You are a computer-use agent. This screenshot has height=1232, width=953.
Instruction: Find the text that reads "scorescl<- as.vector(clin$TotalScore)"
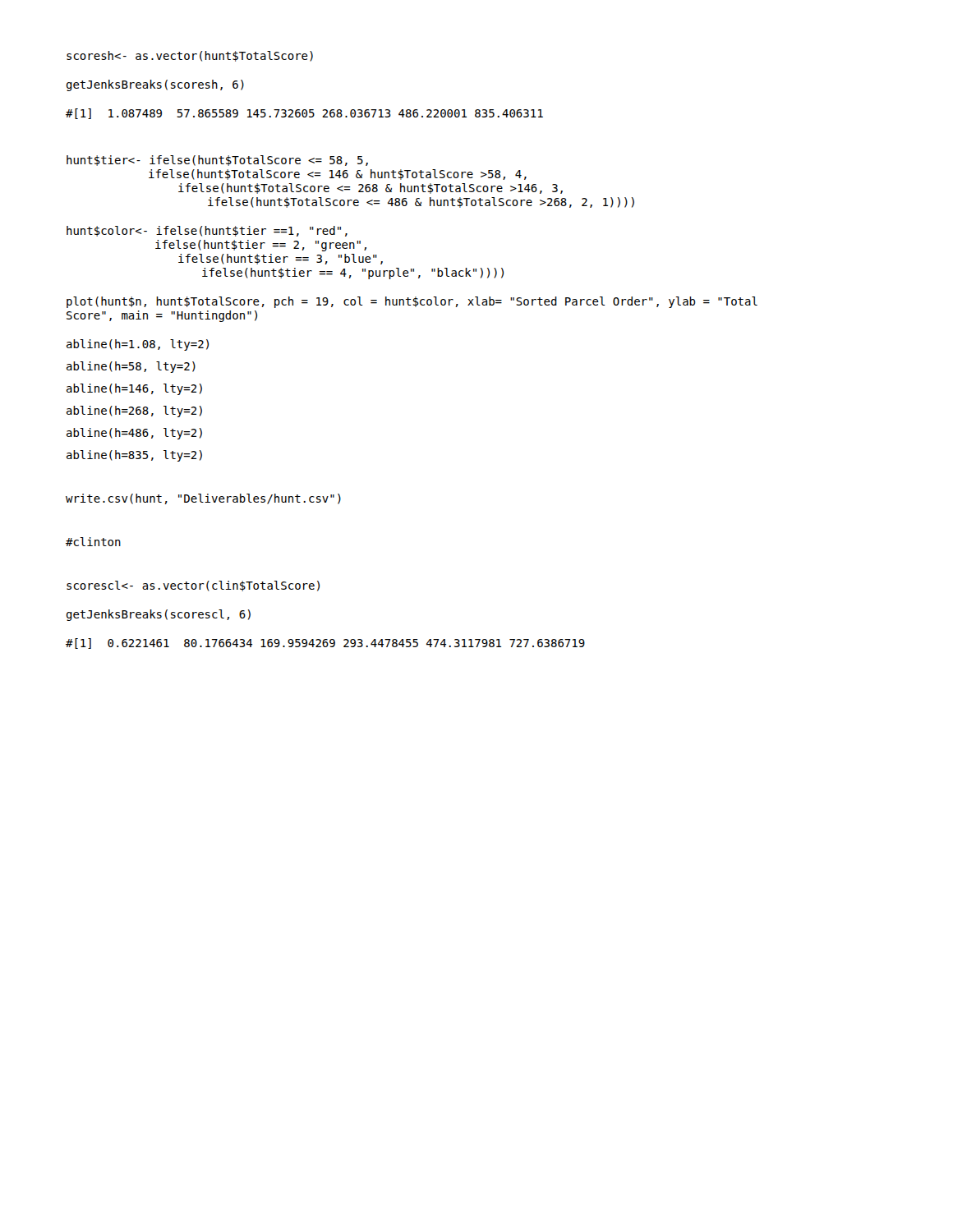194,586
